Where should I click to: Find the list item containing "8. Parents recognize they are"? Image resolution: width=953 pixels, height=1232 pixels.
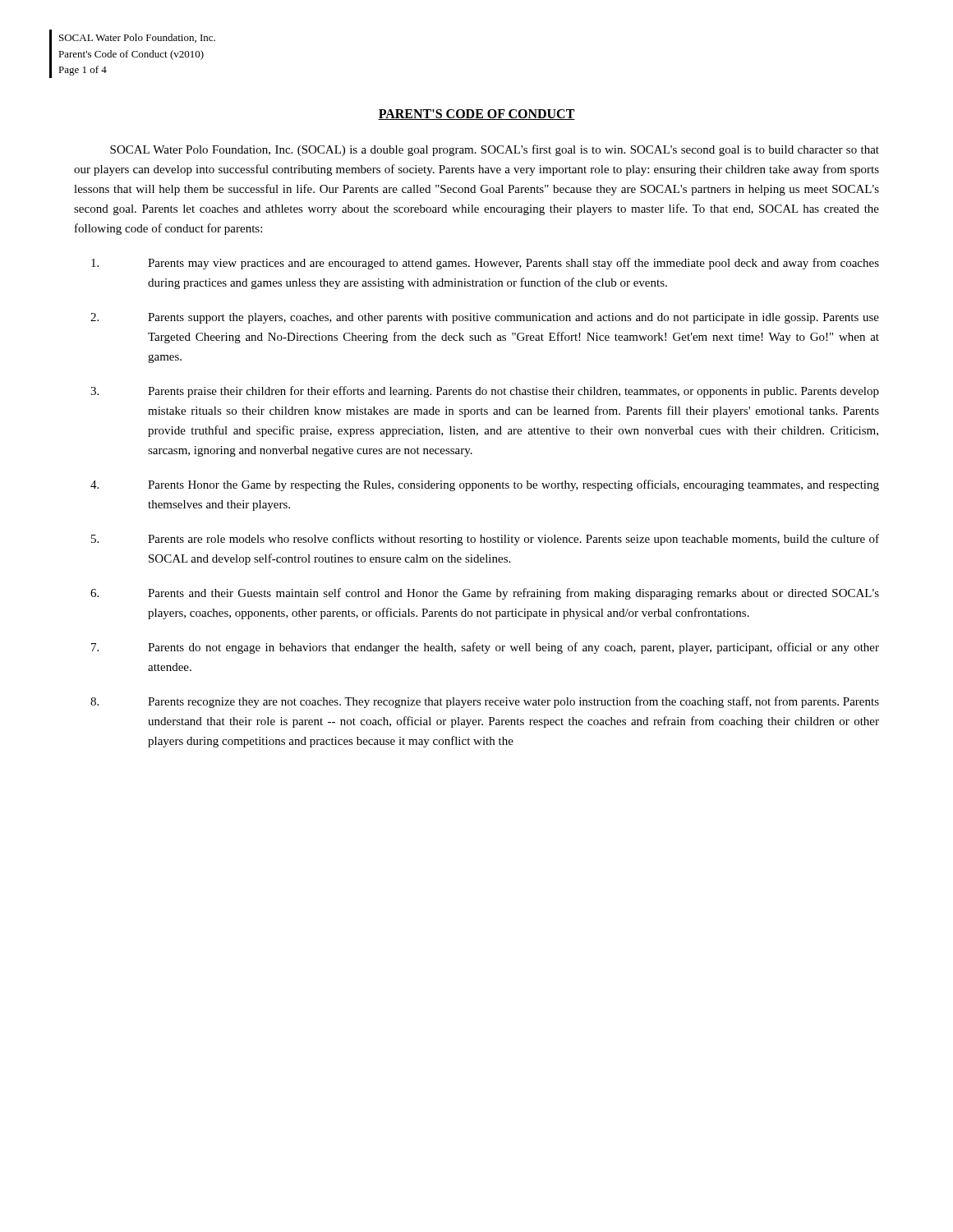pyautogui.click(x=476, y=721)
